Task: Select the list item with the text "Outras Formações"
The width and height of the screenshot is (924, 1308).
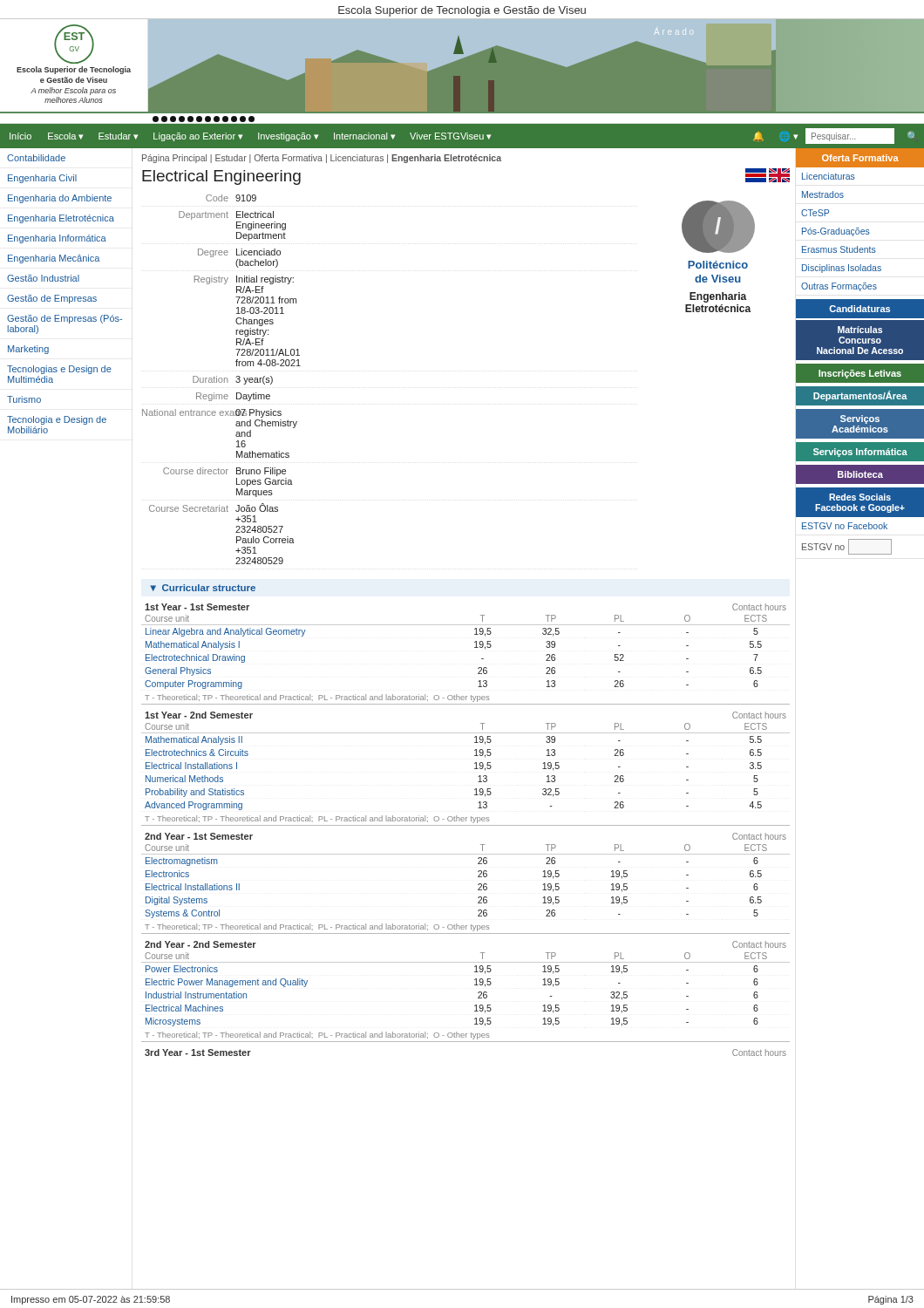Action: (839, 286)
